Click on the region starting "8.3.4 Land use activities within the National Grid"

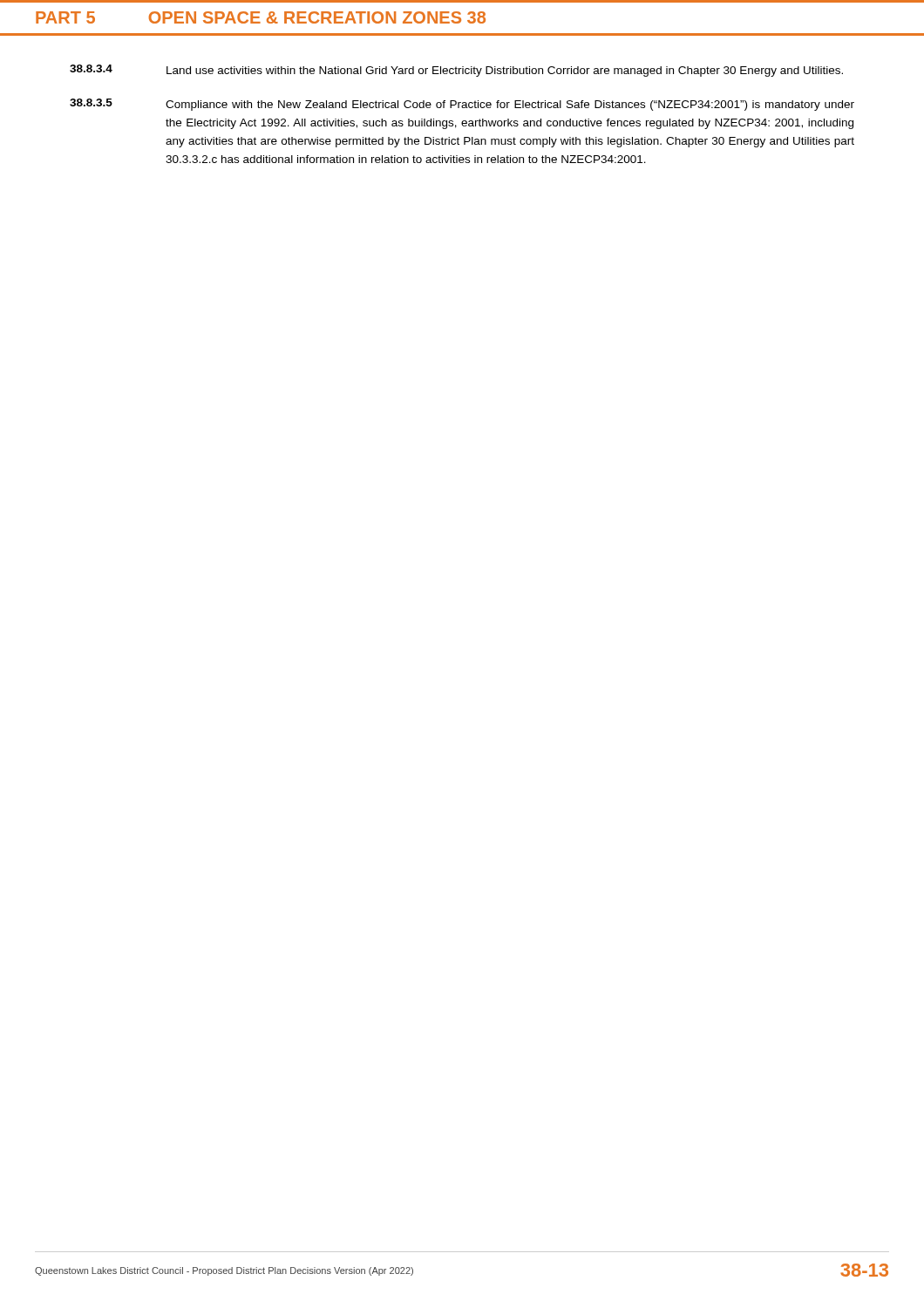point(462,71)
